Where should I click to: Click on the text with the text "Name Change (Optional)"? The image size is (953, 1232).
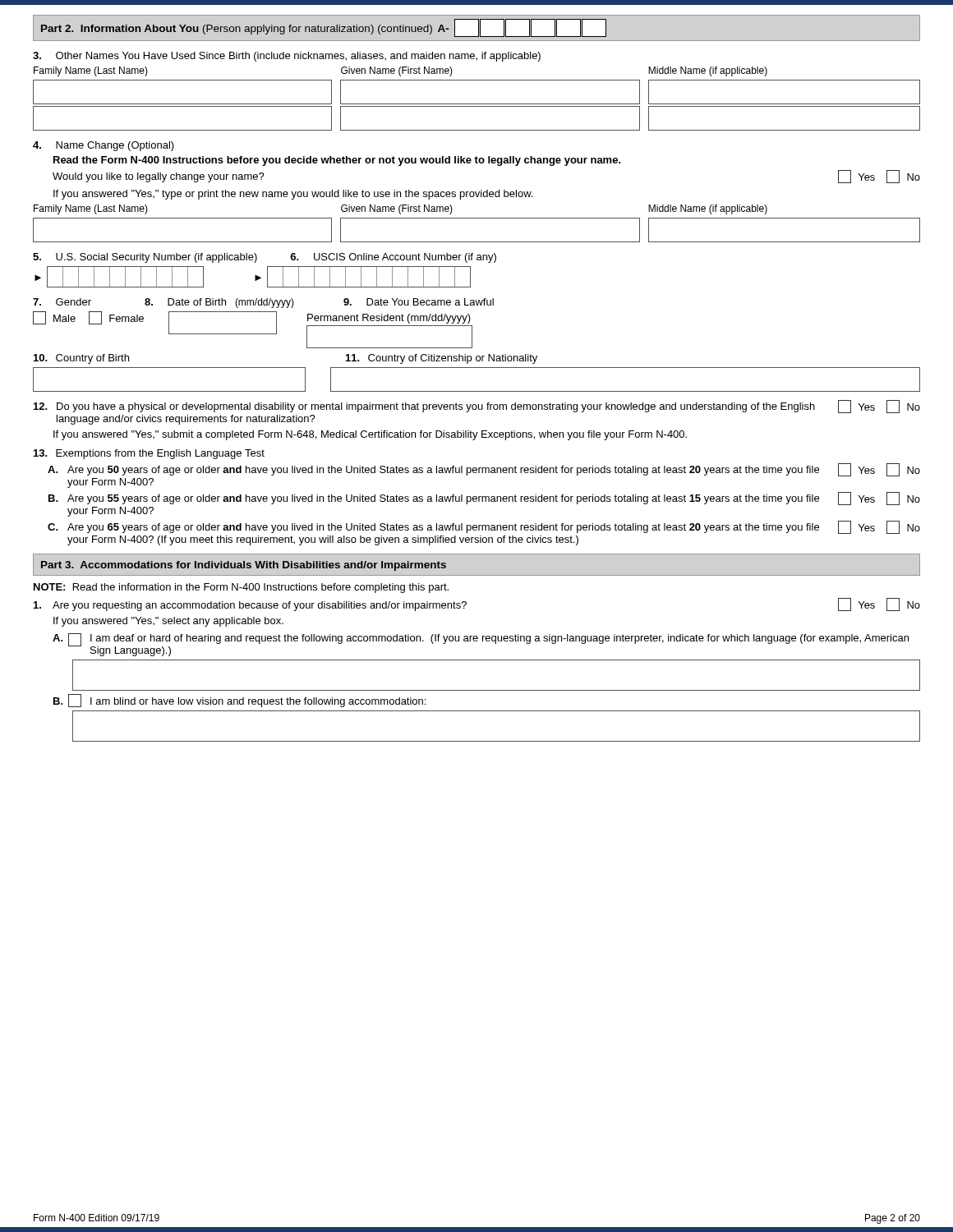pos(104,145)
